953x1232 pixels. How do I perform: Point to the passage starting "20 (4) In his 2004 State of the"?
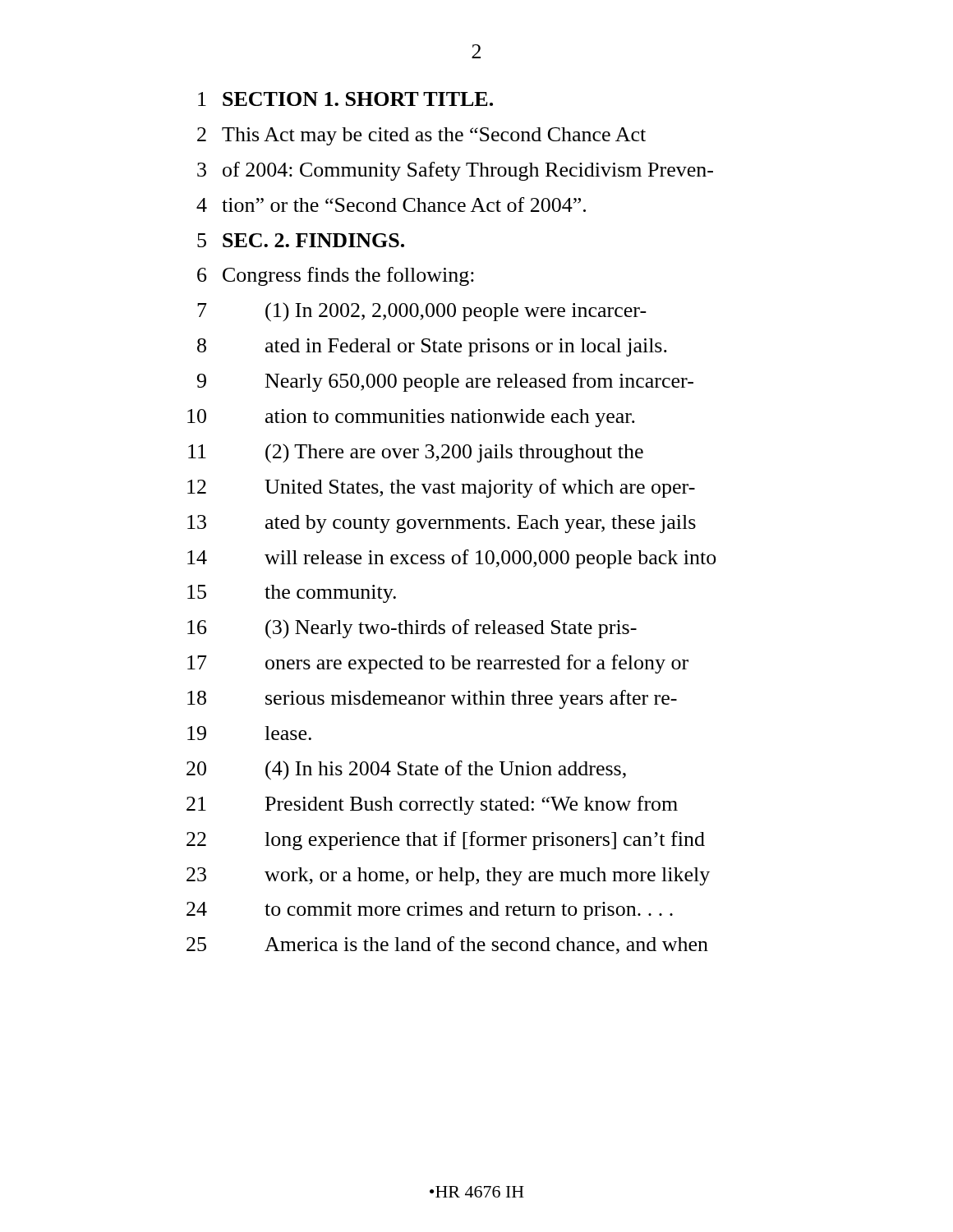(501, 769)
